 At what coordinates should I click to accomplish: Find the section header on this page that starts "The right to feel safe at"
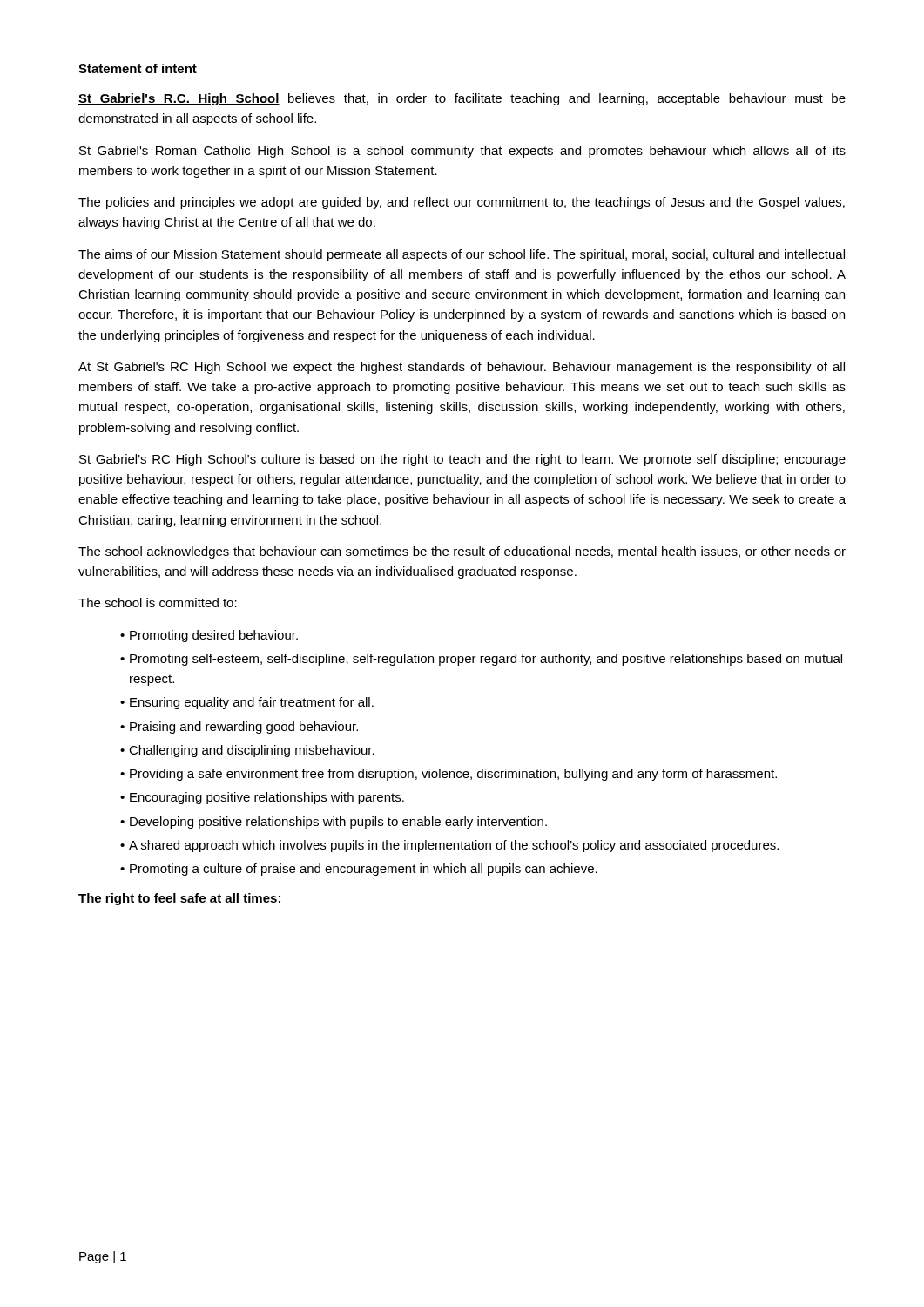pyautogui.click(x=180, y=898)
